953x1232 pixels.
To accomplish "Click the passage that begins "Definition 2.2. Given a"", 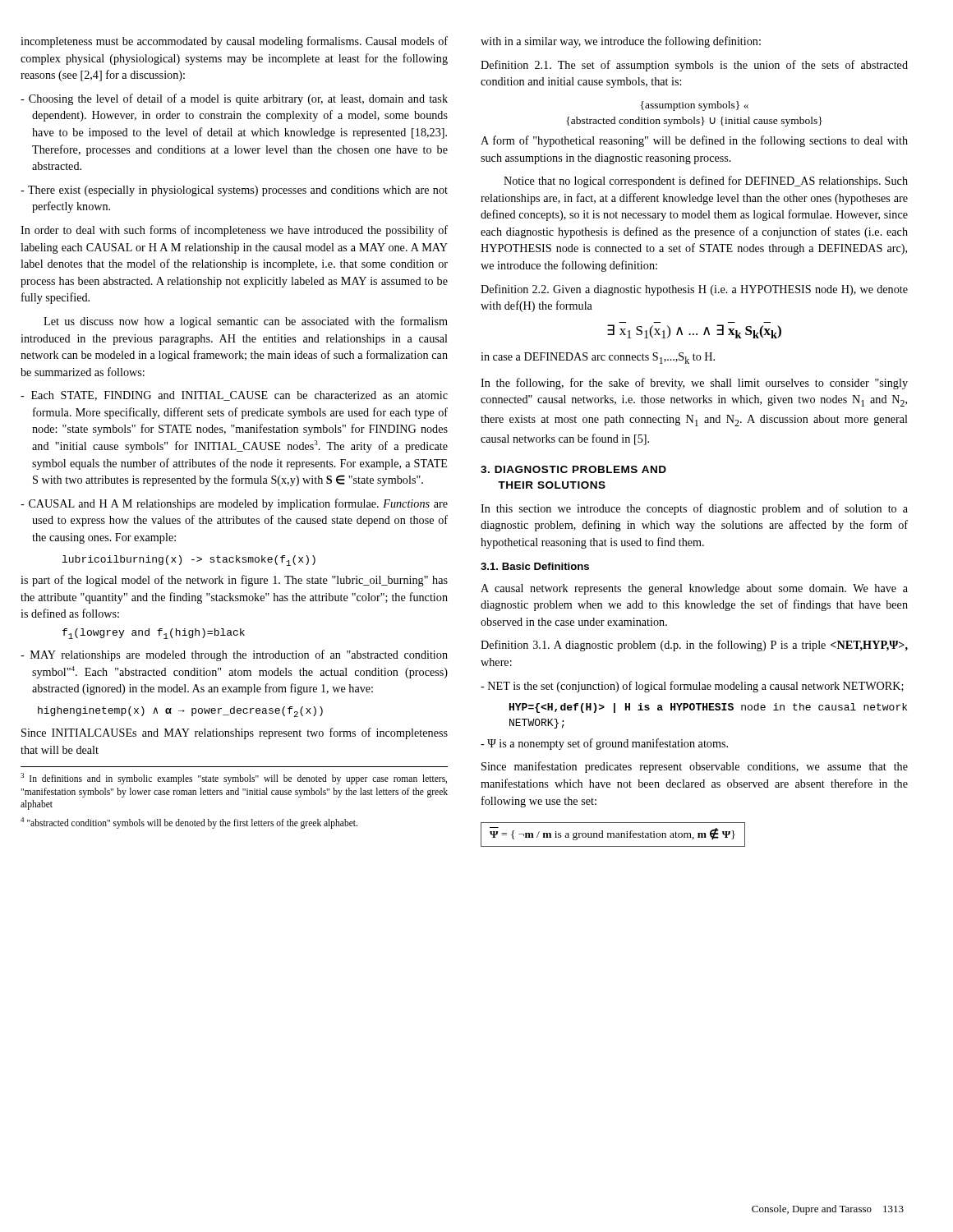I will [694, 298].
